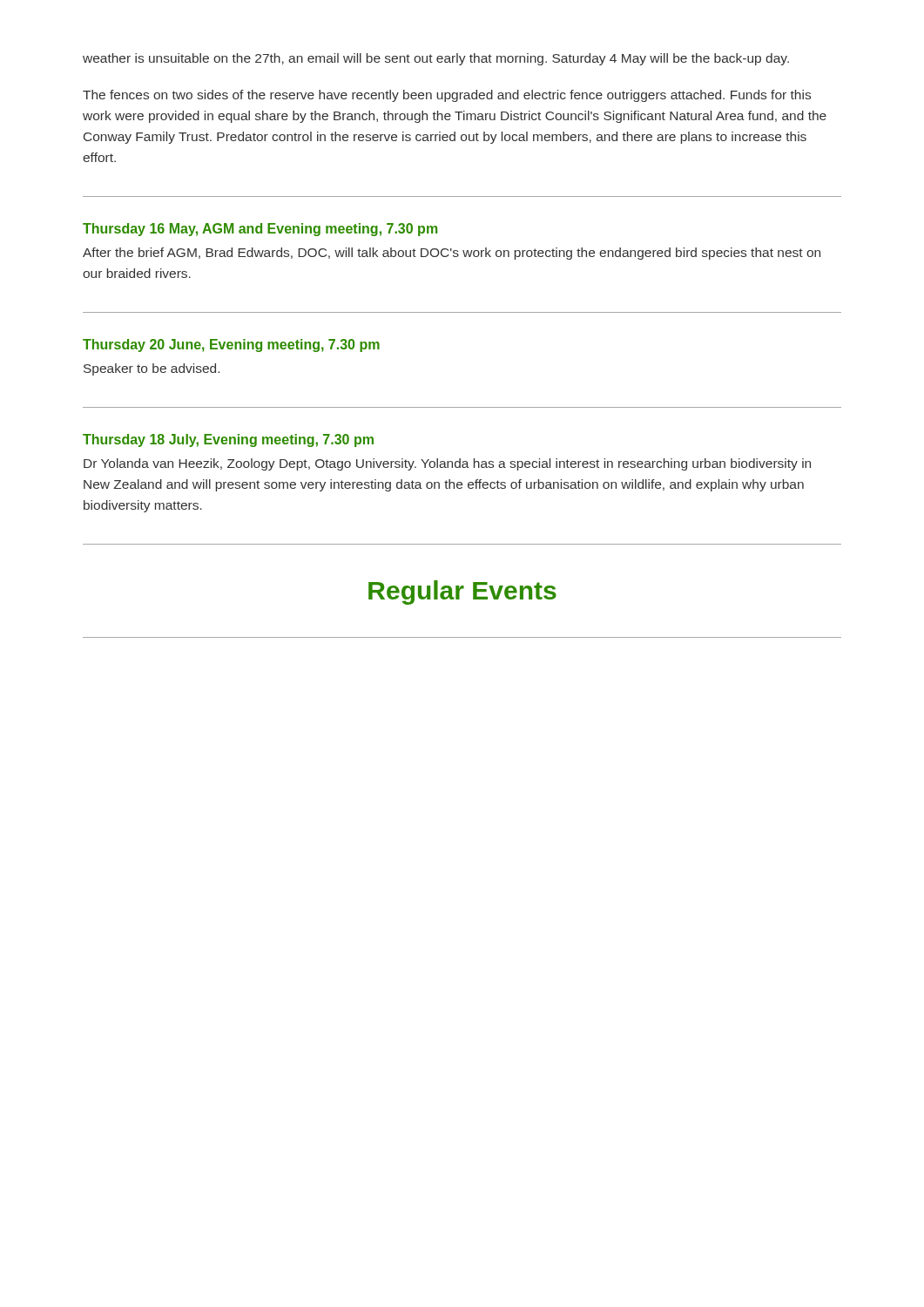Where does it say "Regular Events"?
The width and height of the screenshot is (924, 1307).
(x=462, y=591)
